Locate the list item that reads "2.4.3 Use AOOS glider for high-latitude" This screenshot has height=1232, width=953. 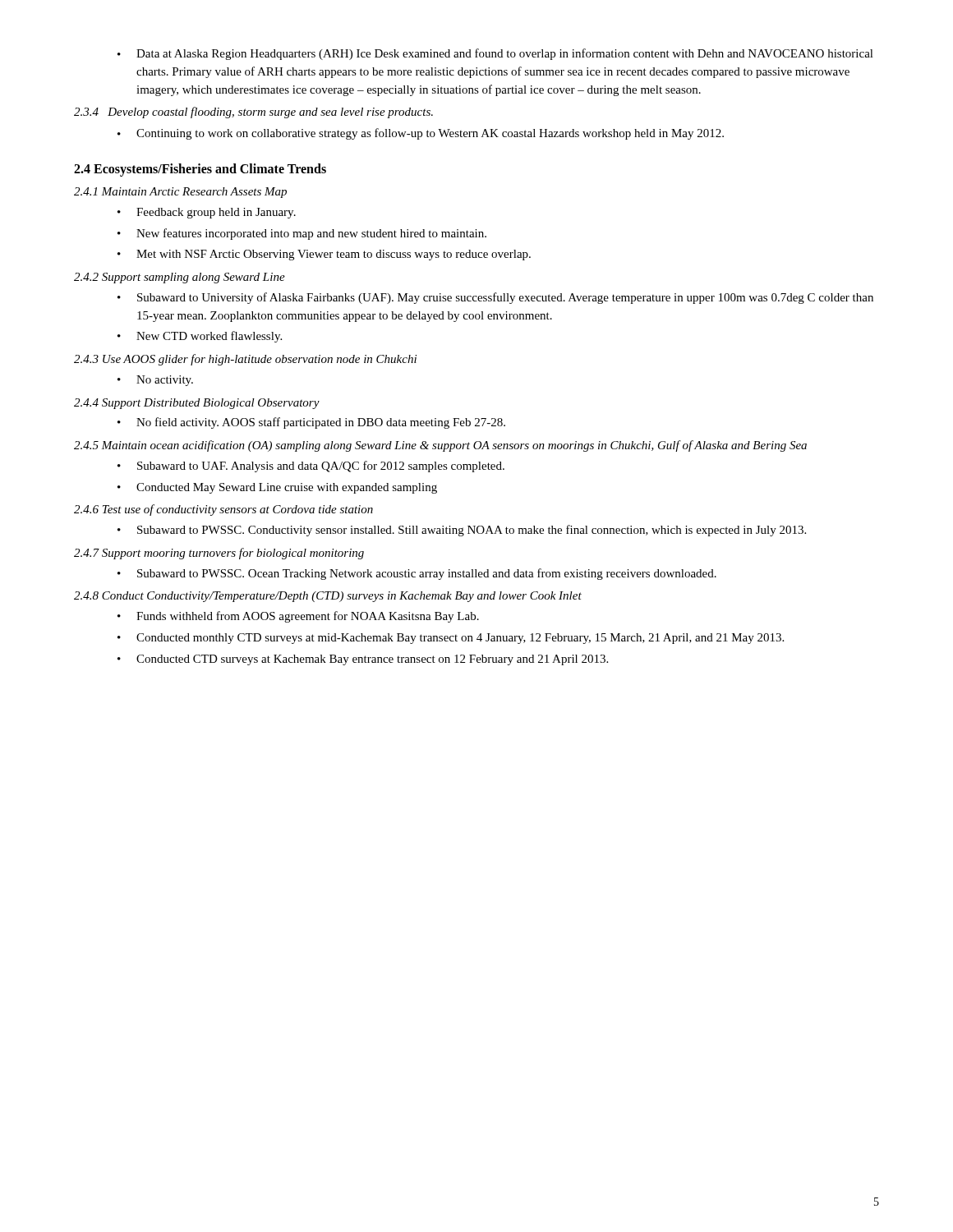pos(245,359)
